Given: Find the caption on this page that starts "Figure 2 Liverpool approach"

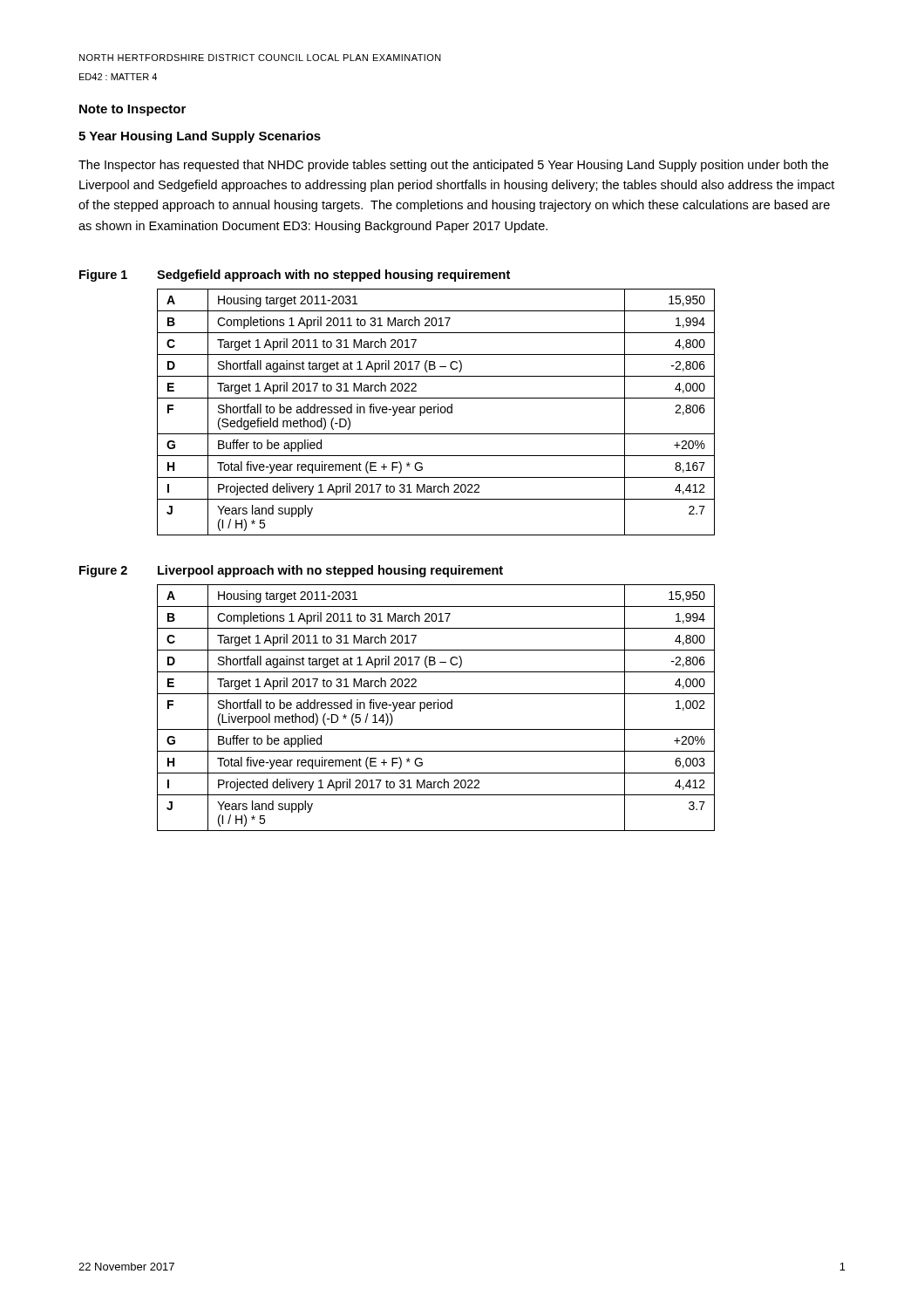Looking at the screenshot, I should point(291,570).
